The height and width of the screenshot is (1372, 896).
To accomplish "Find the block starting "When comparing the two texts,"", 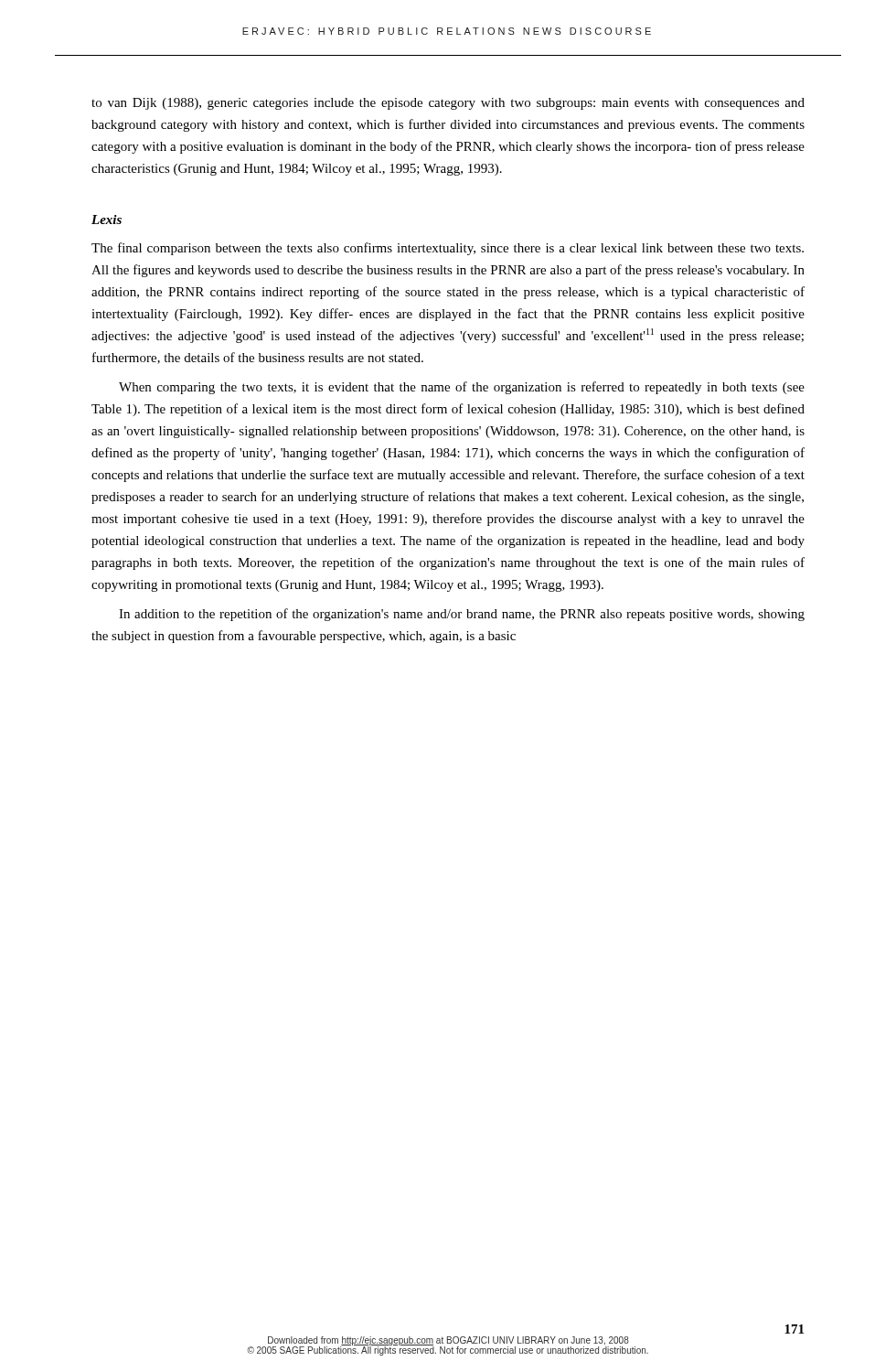I will pyautogui.click(x=448, y=486).
